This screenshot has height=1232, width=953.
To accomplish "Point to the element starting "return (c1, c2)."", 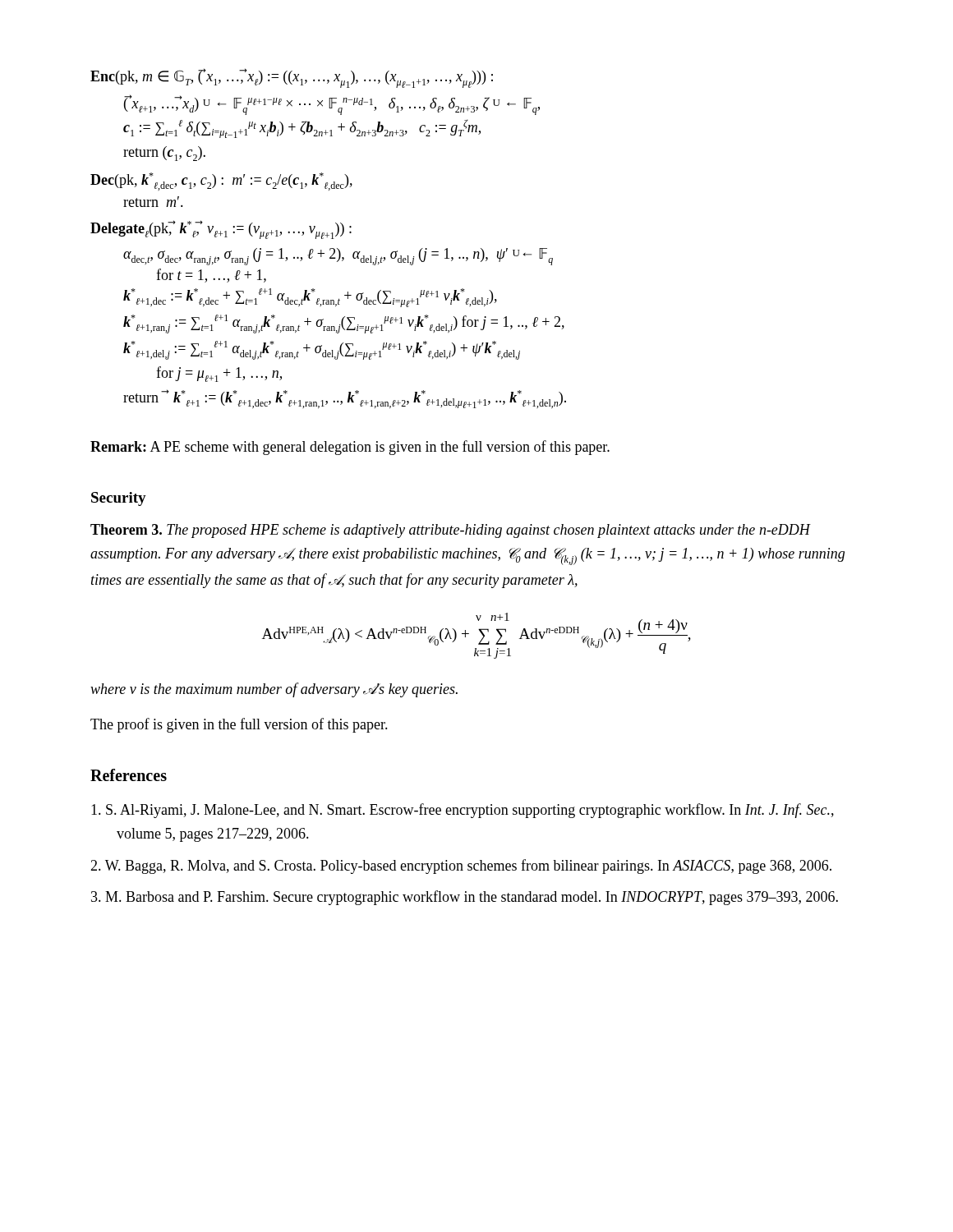I will click(x=165, y=153).
